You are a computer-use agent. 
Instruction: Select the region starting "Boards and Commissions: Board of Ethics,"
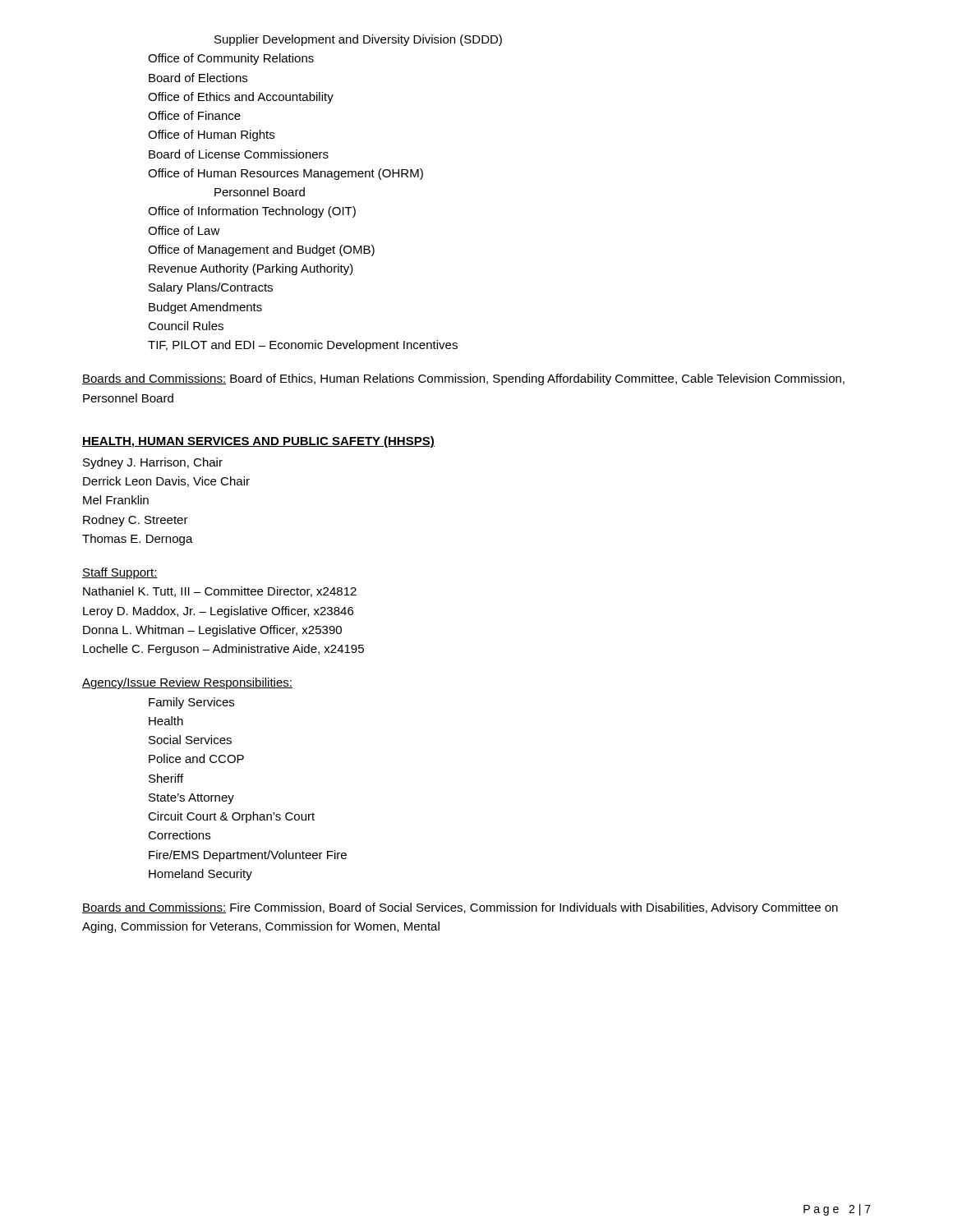coord(464,388)
